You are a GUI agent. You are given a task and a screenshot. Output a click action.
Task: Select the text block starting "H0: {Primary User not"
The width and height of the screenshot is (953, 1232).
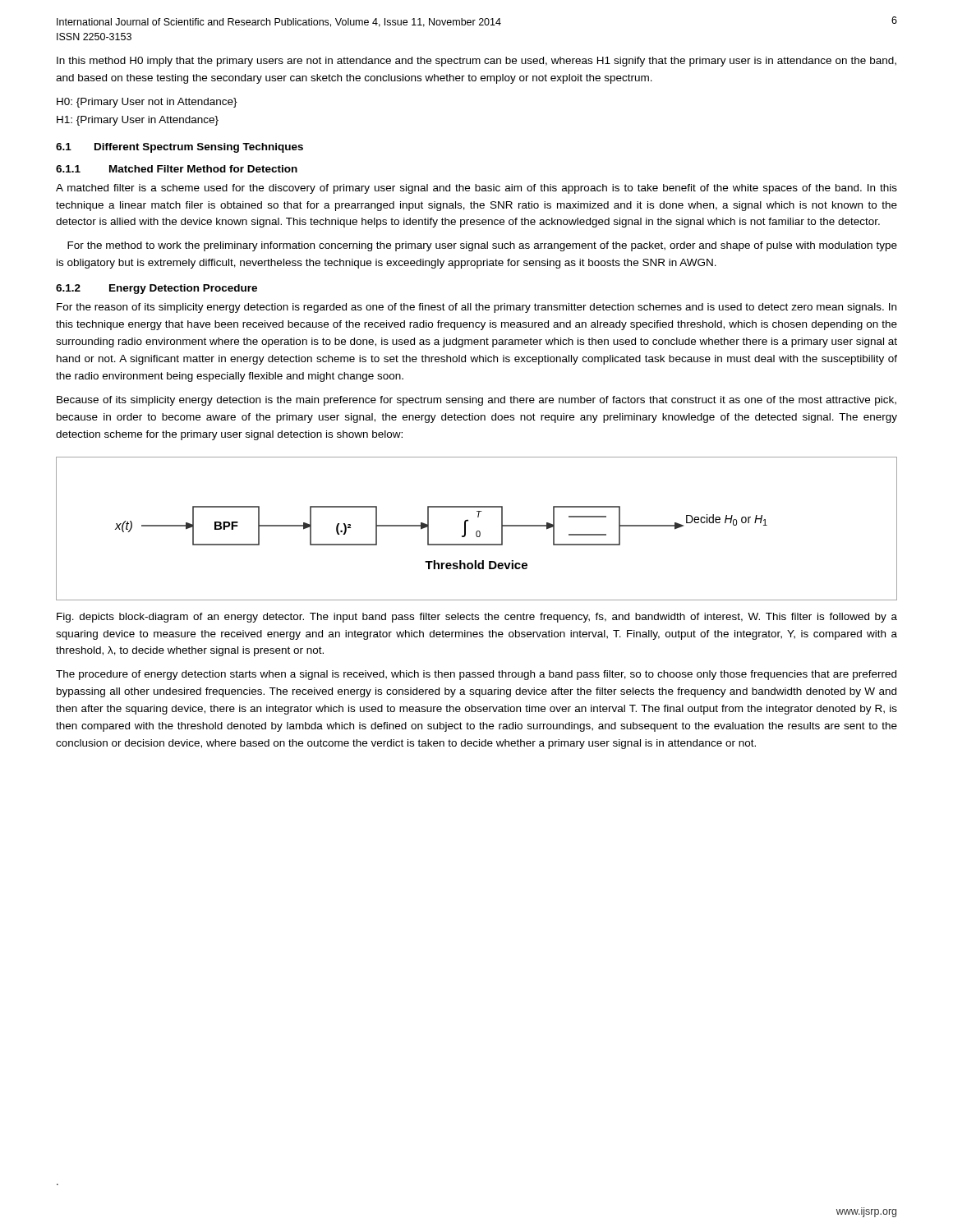click(147, 103)
